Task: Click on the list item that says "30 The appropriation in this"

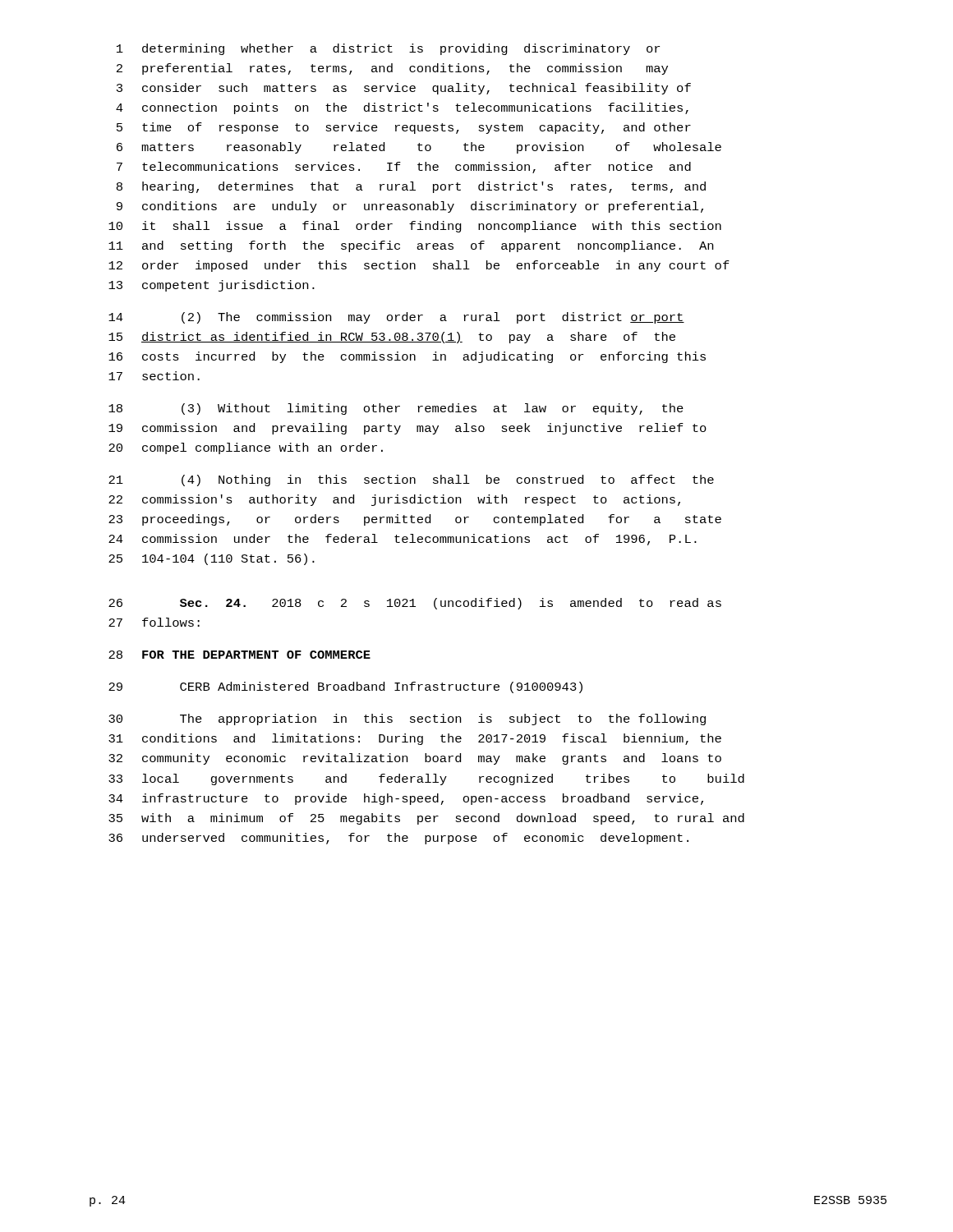Action: (x=488, y=720)
